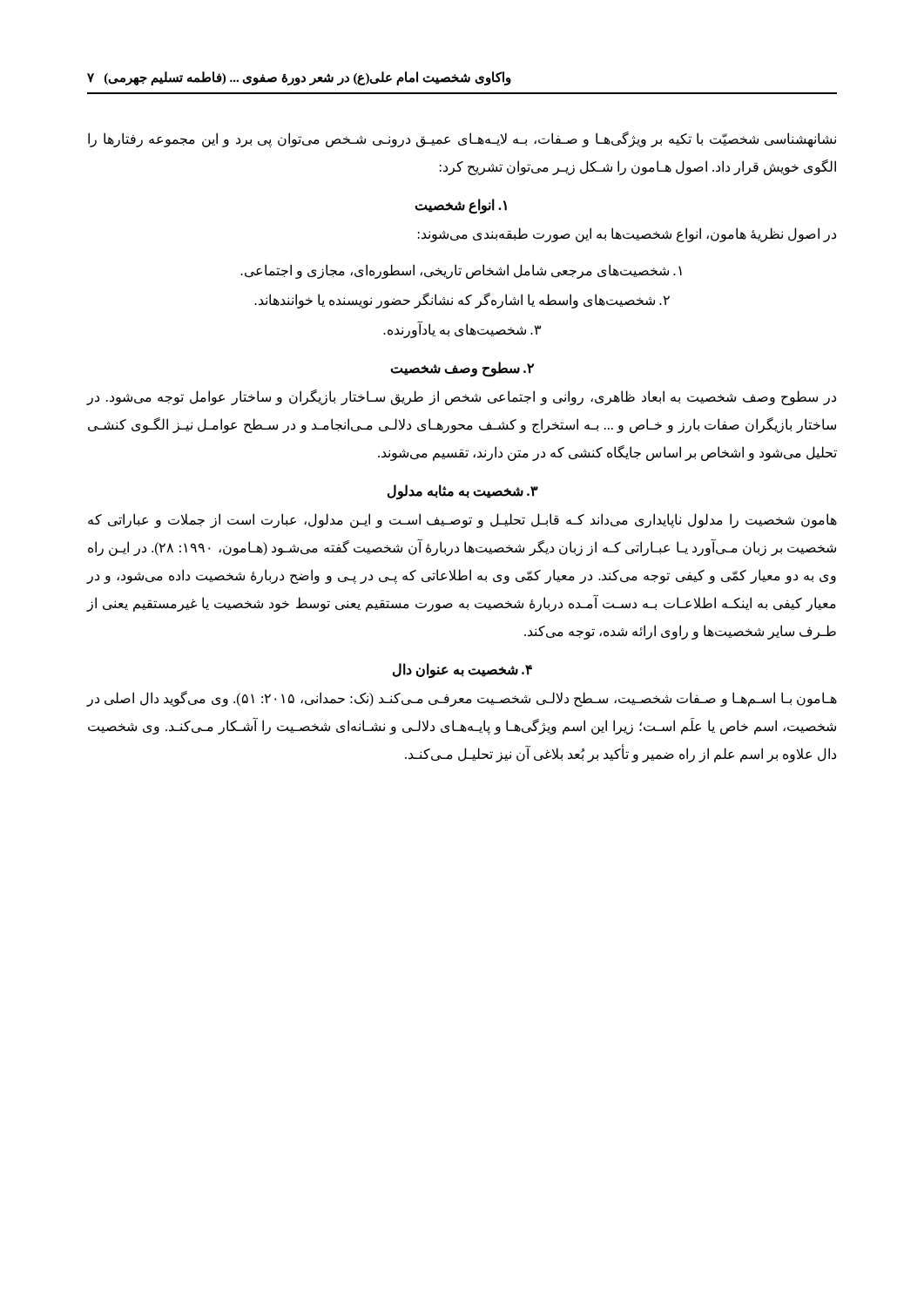Click the passage that begins "هـامون بـا اسـم‌هـا و صـفات شخصـیت، سـطح دلالـی"

coord(462,726)
